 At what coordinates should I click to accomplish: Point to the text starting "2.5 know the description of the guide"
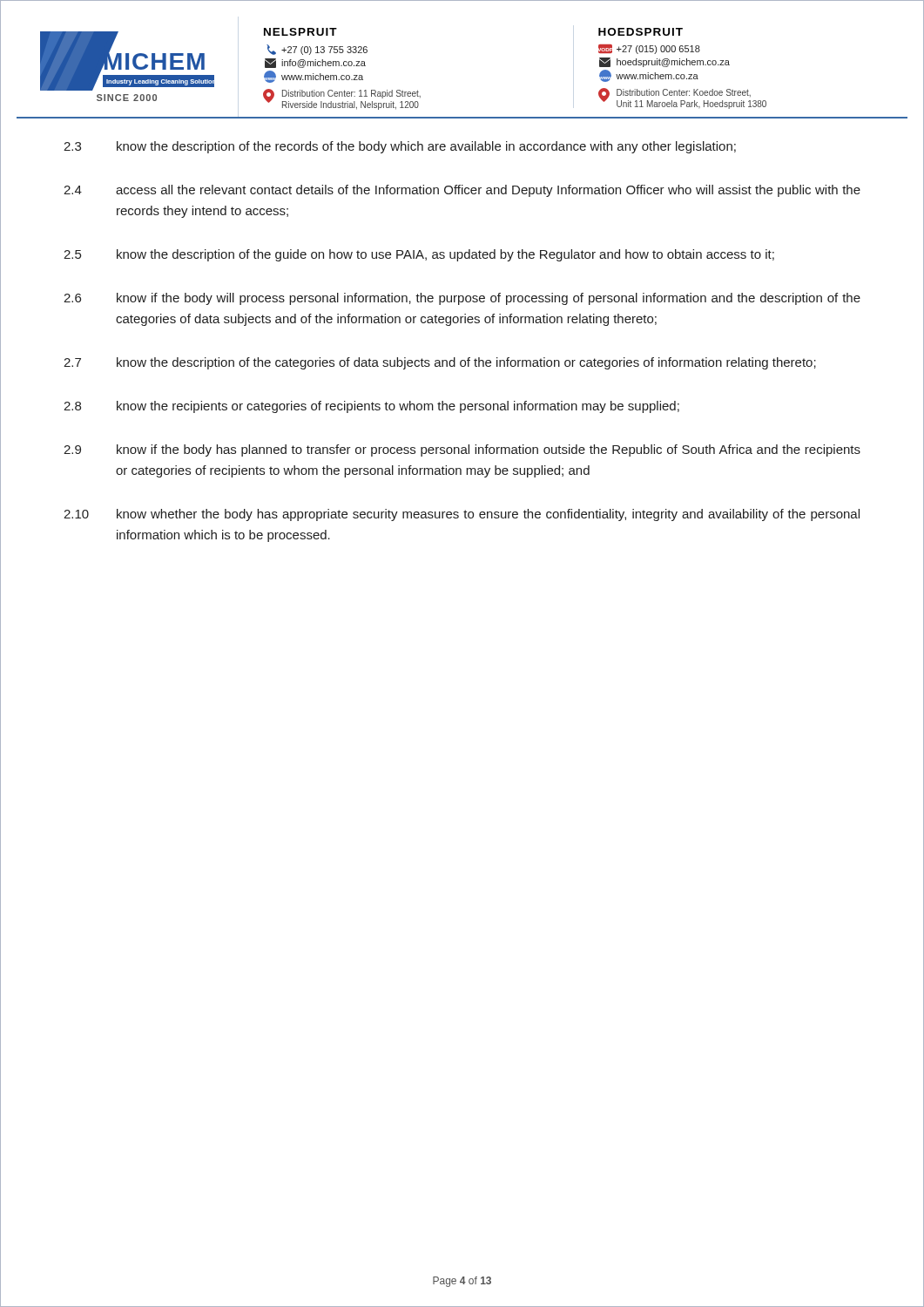point(462,254)
